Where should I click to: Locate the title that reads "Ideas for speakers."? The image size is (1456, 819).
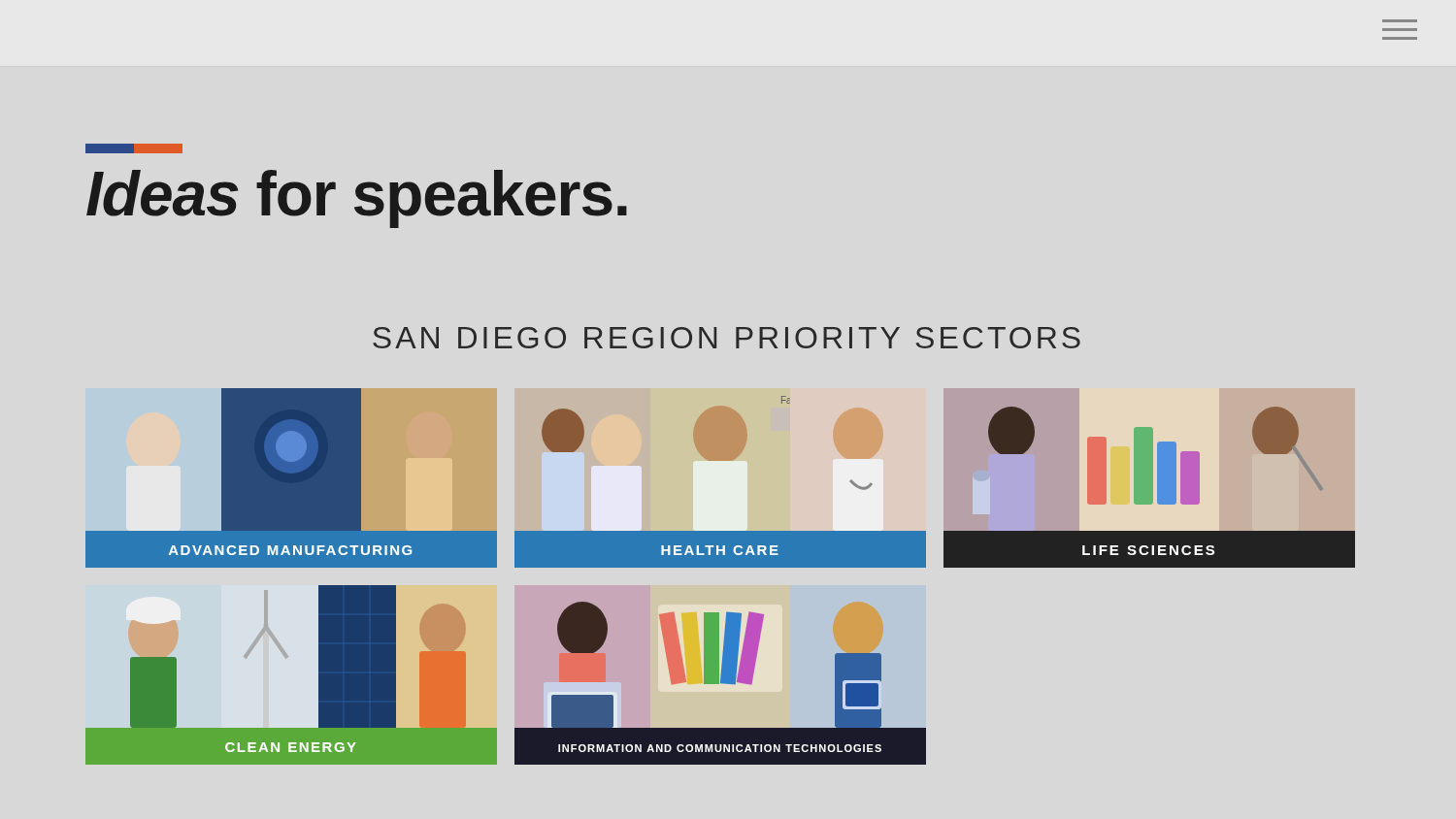[x=358, y=194]
